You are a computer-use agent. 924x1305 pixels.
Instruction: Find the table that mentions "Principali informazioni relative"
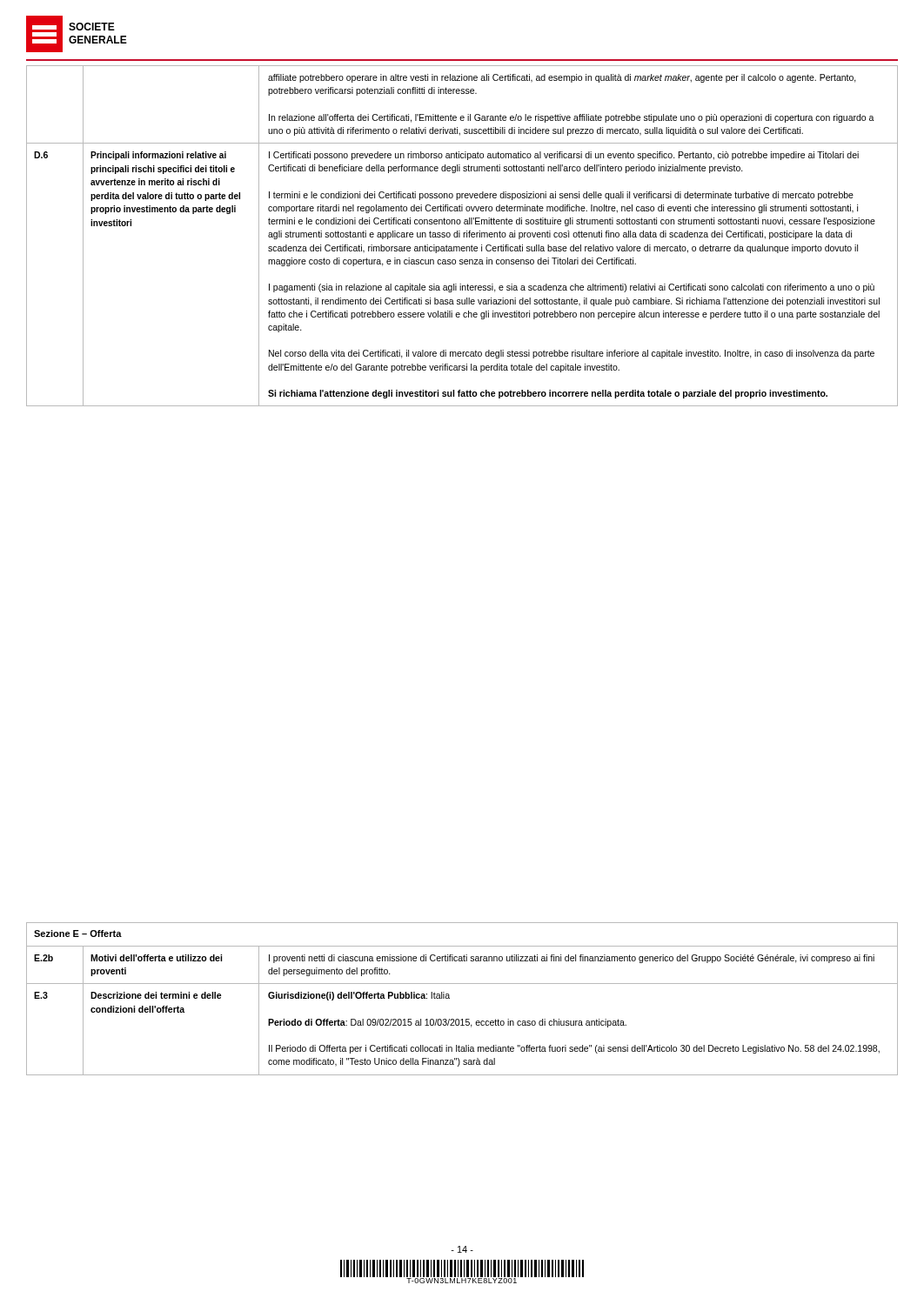[x=462, y=236]
